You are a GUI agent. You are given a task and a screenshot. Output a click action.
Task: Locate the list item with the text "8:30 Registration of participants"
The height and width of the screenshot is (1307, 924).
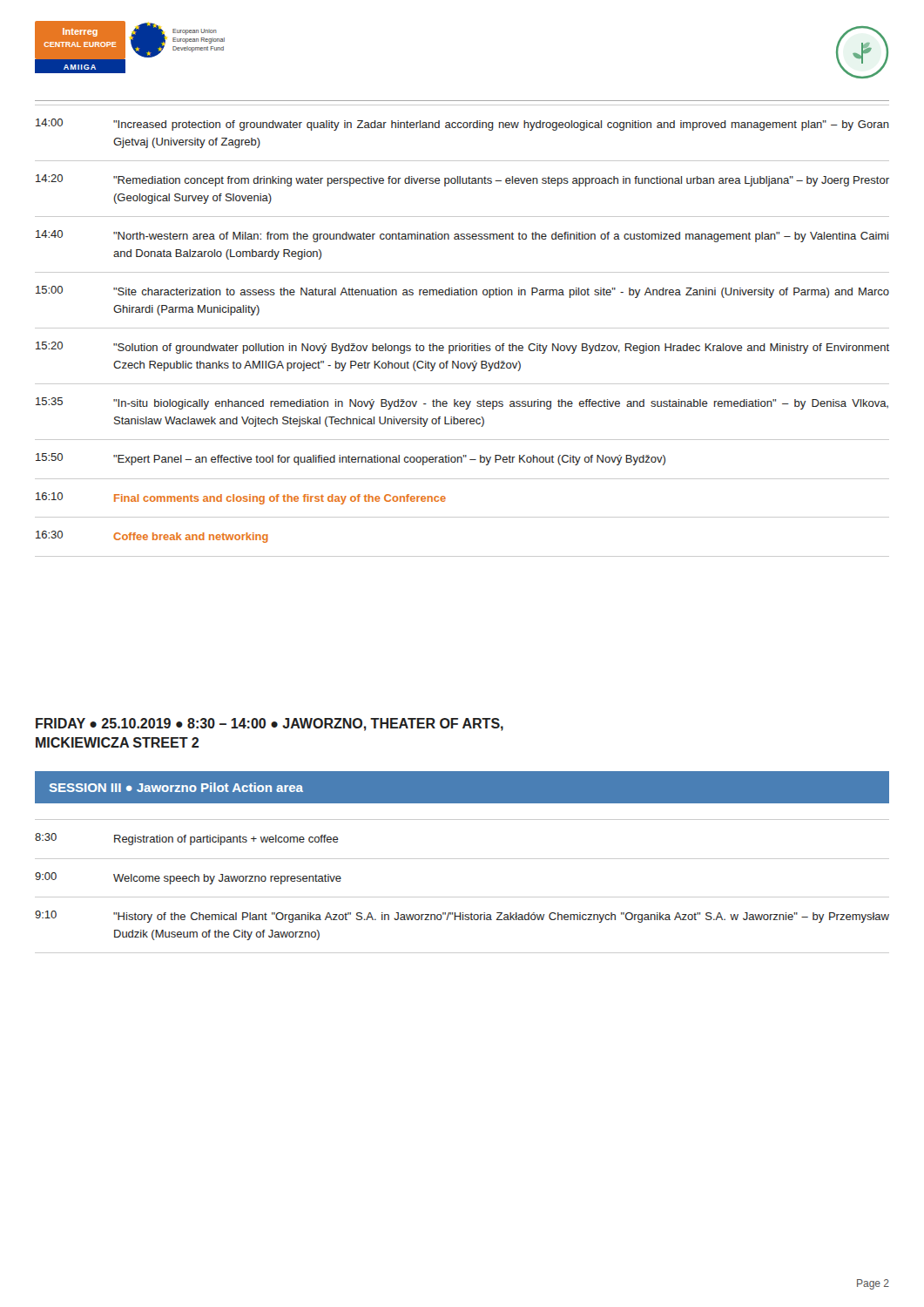[x=187, y=839]
